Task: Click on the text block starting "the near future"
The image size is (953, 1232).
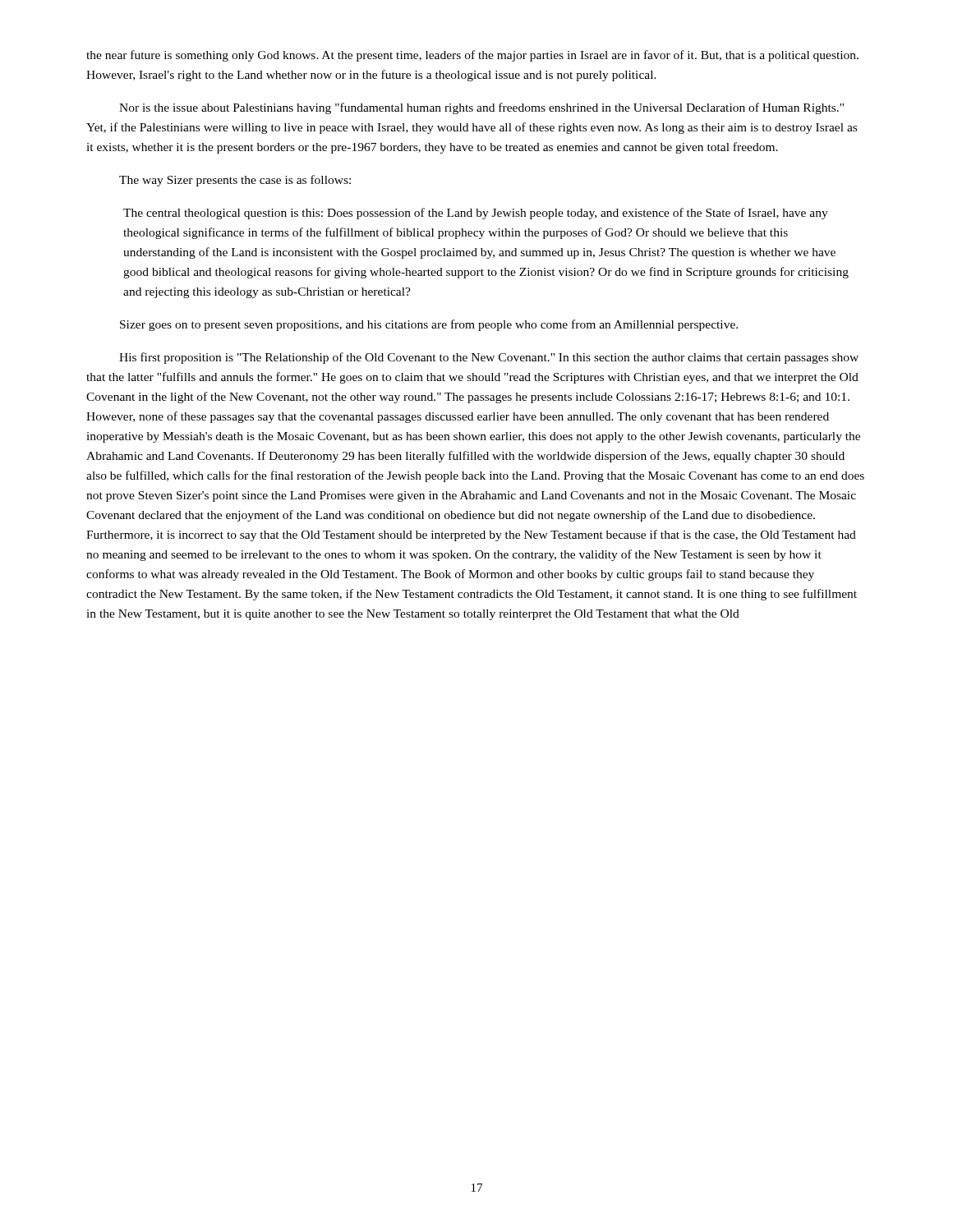Action: click(x=473, y=64)
